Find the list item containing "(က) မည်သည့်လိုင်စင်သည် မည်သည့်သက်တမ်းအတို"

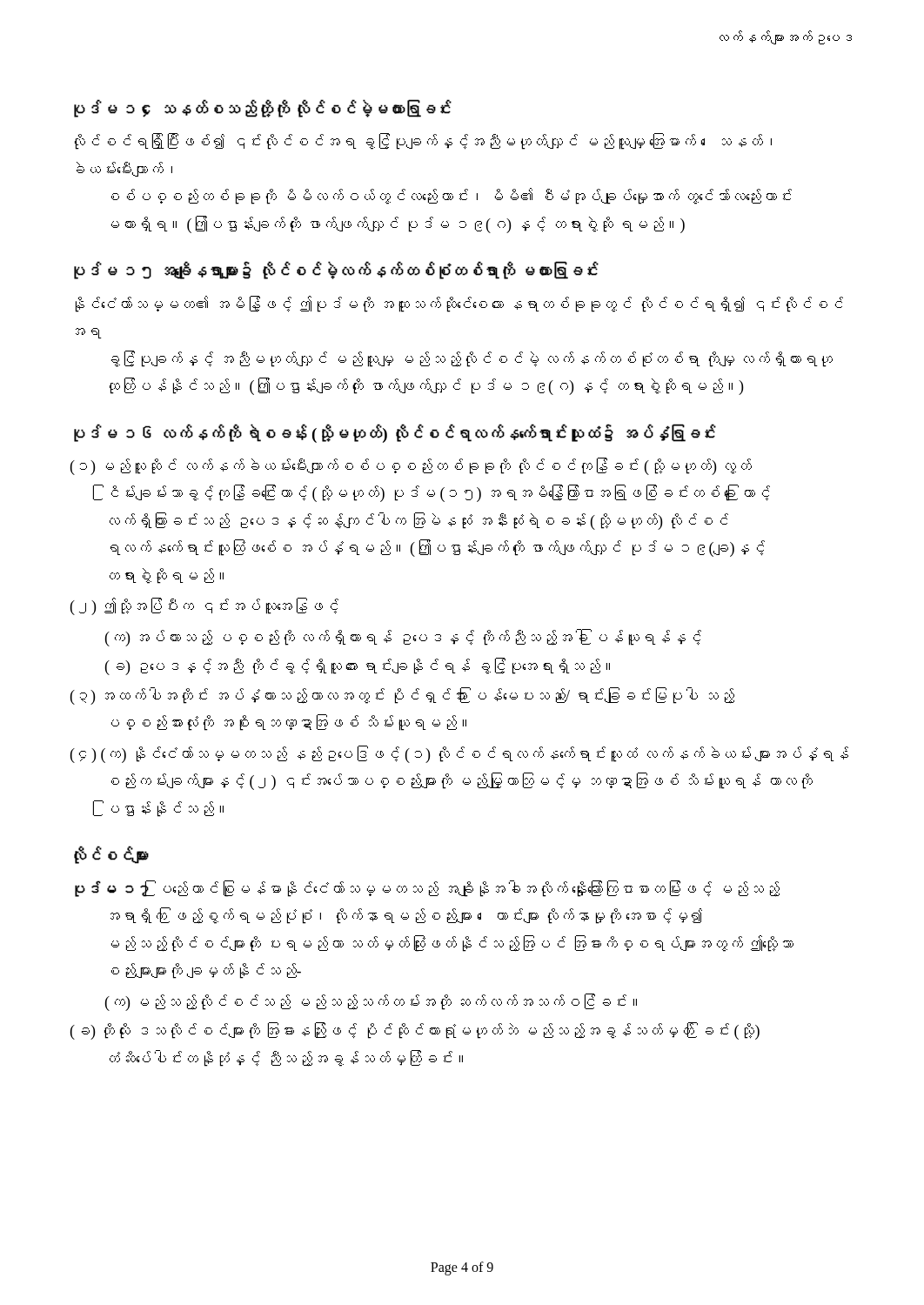click(x=374, y=1002)
